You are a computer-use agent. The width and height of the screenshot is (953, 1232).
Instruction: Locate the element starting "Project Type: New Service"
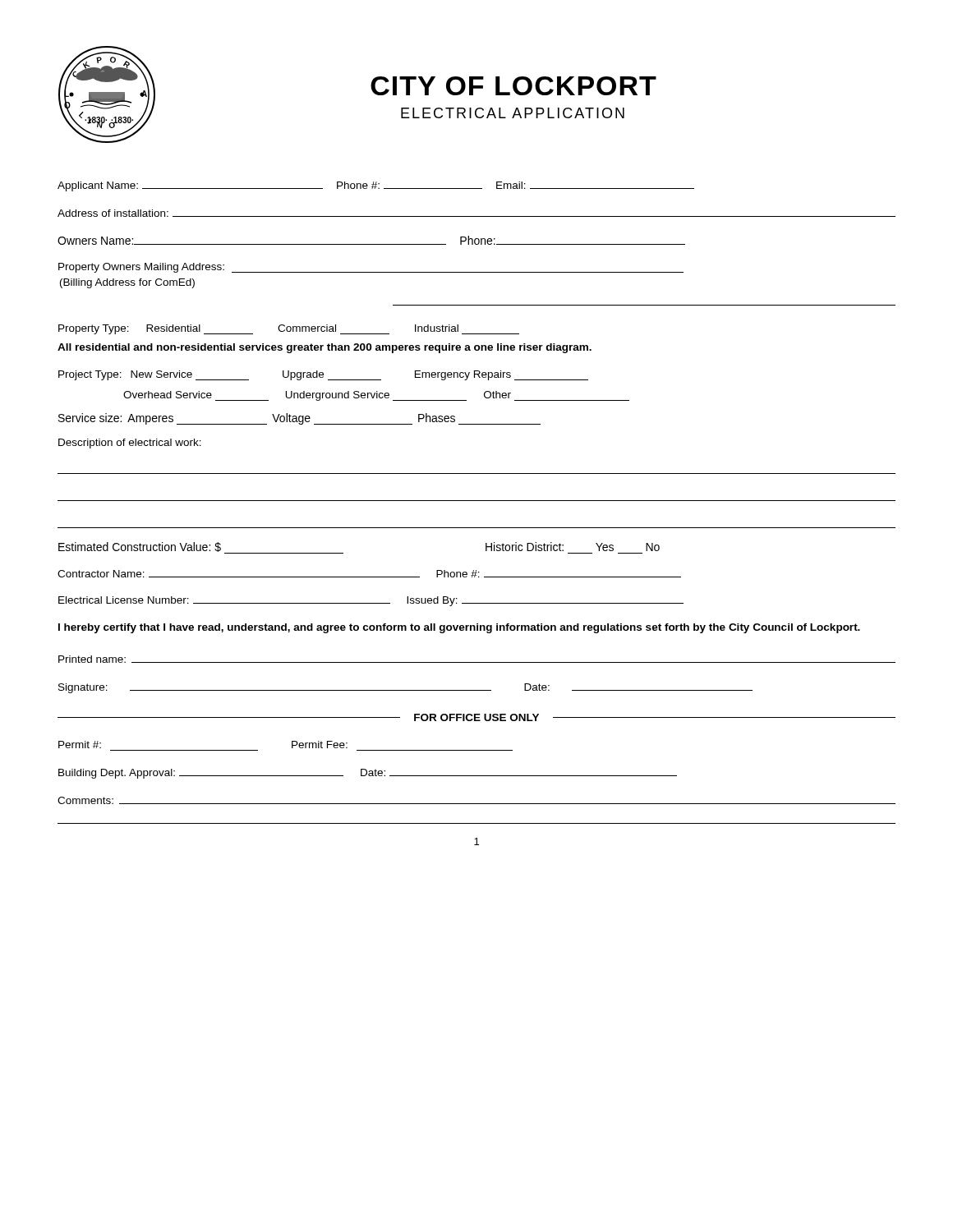323,373
